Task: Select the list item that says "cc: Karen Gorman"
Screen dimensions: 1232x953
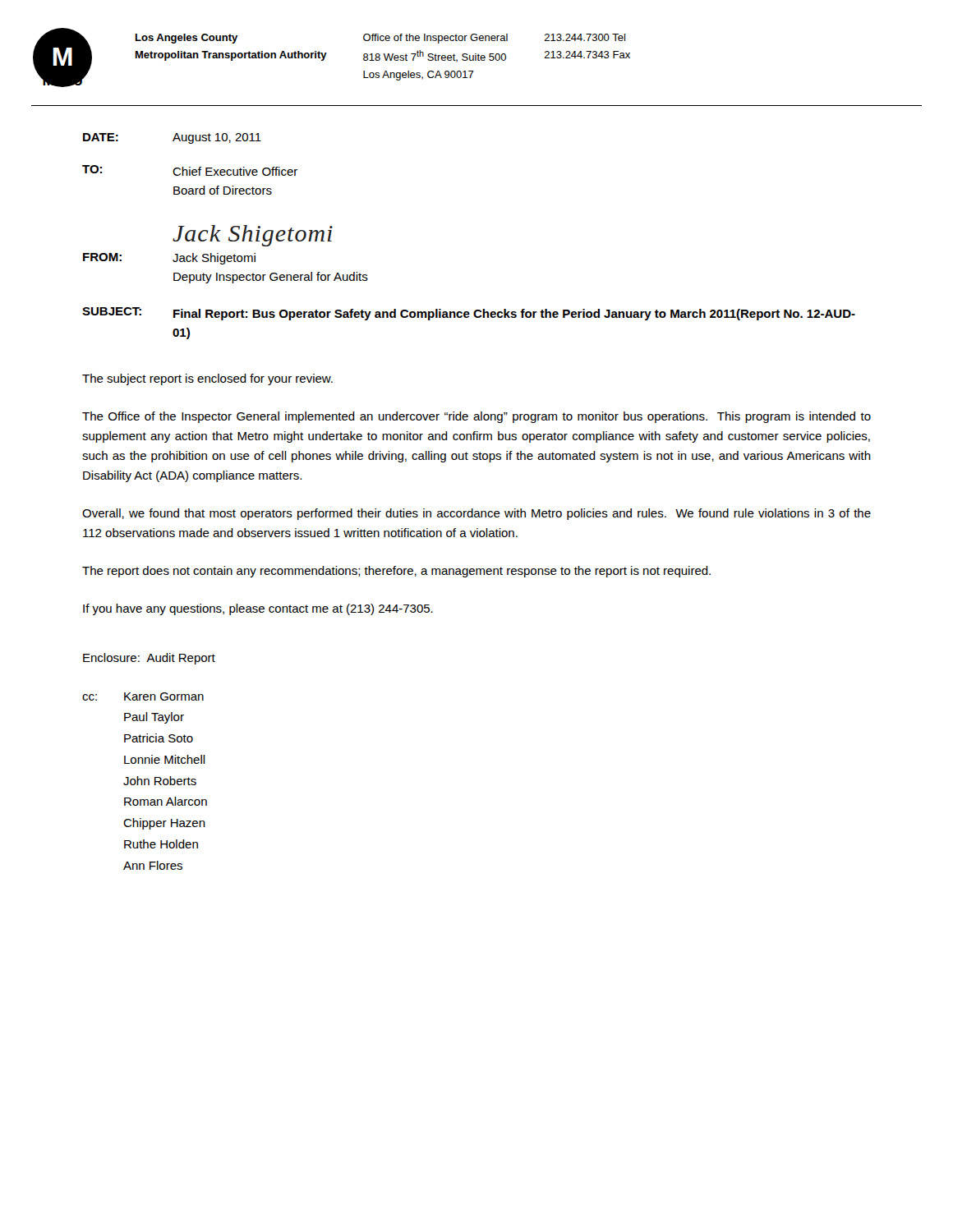Action: (x=145, y=781)
